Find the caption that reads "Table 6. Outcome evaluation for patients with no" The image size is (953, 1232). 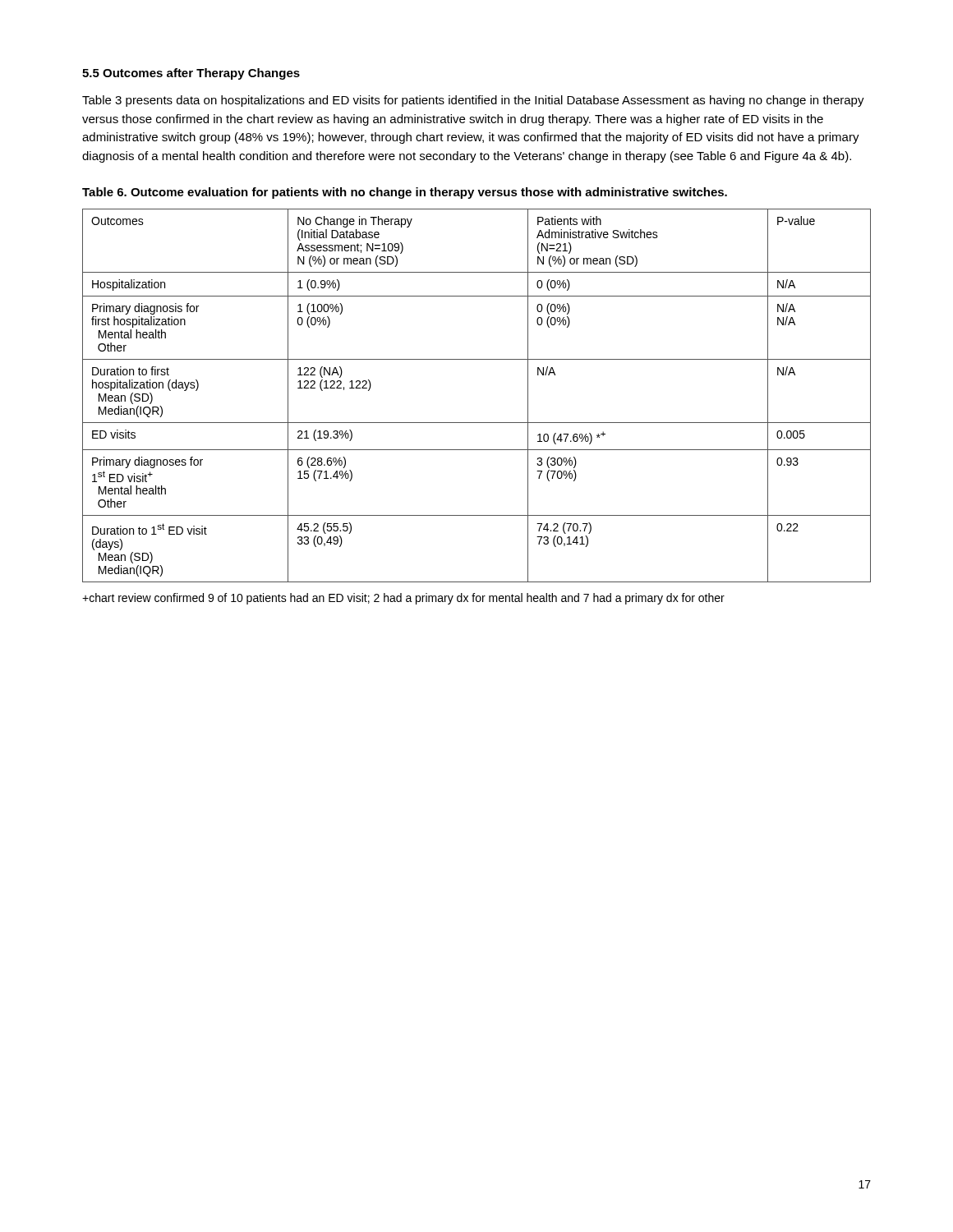click(405, 192)
